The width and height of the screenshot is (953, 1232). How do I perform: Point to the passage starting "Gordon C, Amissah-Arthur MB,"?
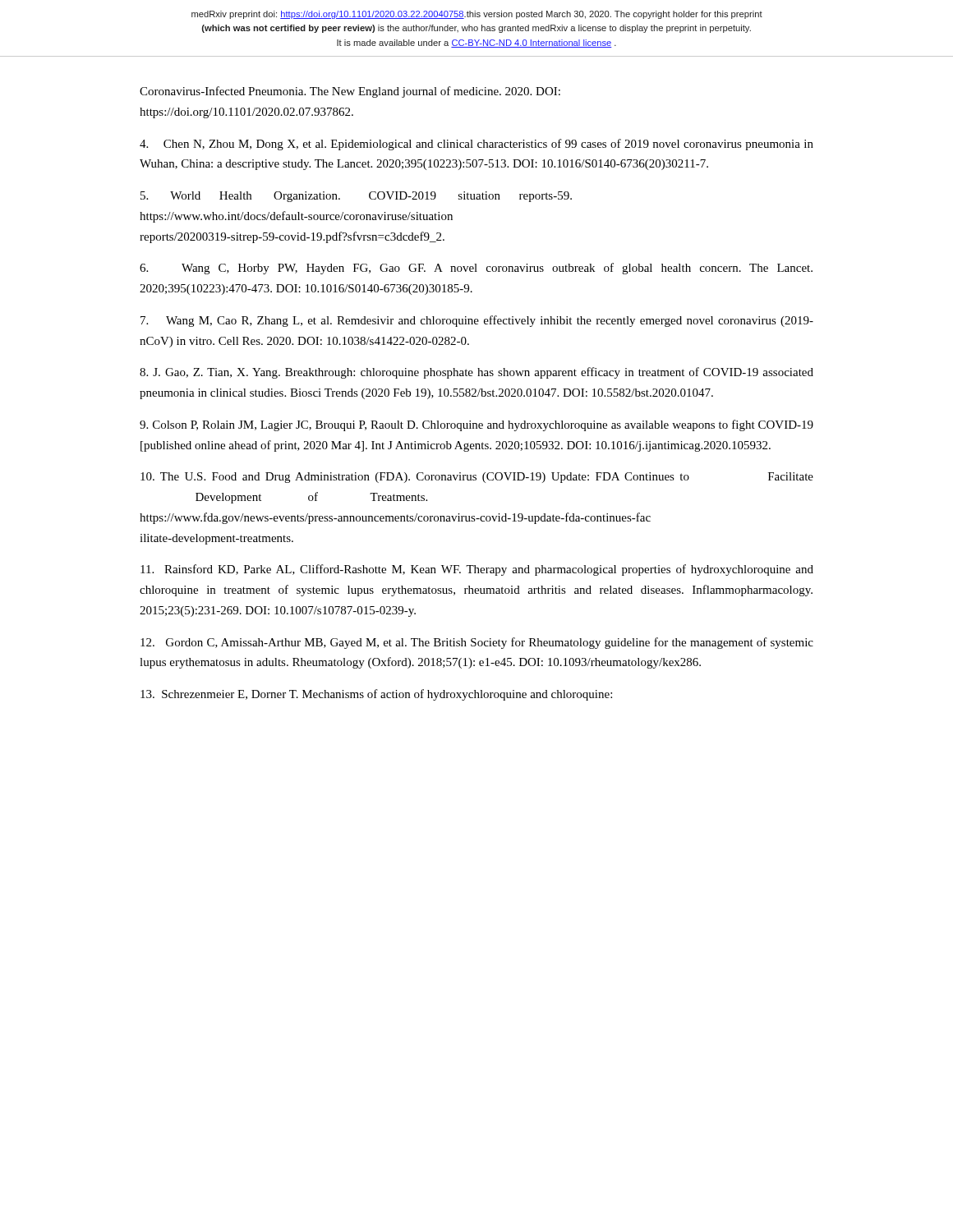point(476,652)
